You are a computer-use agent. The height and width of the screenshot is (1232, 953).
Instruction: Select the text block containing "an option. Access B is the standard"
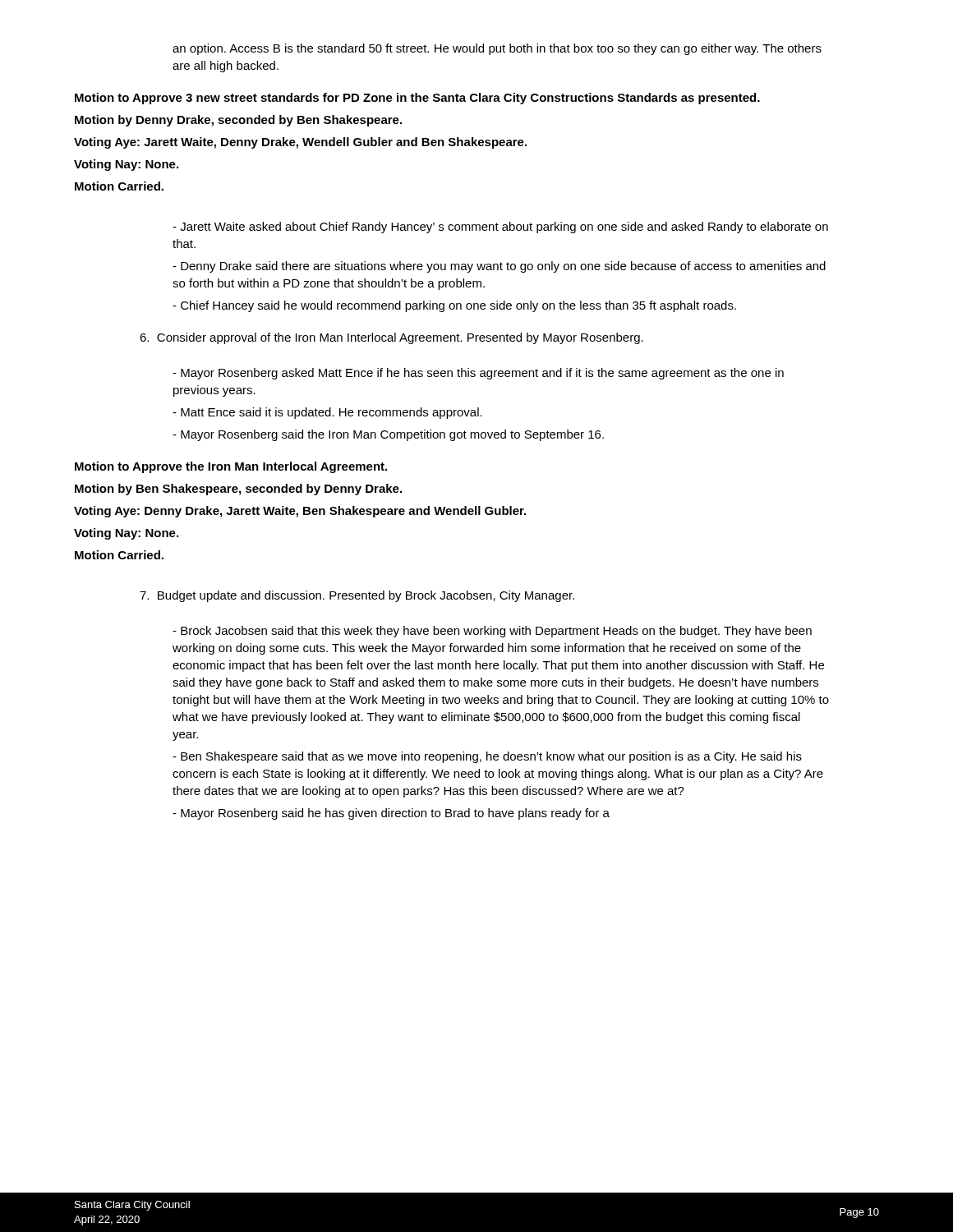pos(501,57)
